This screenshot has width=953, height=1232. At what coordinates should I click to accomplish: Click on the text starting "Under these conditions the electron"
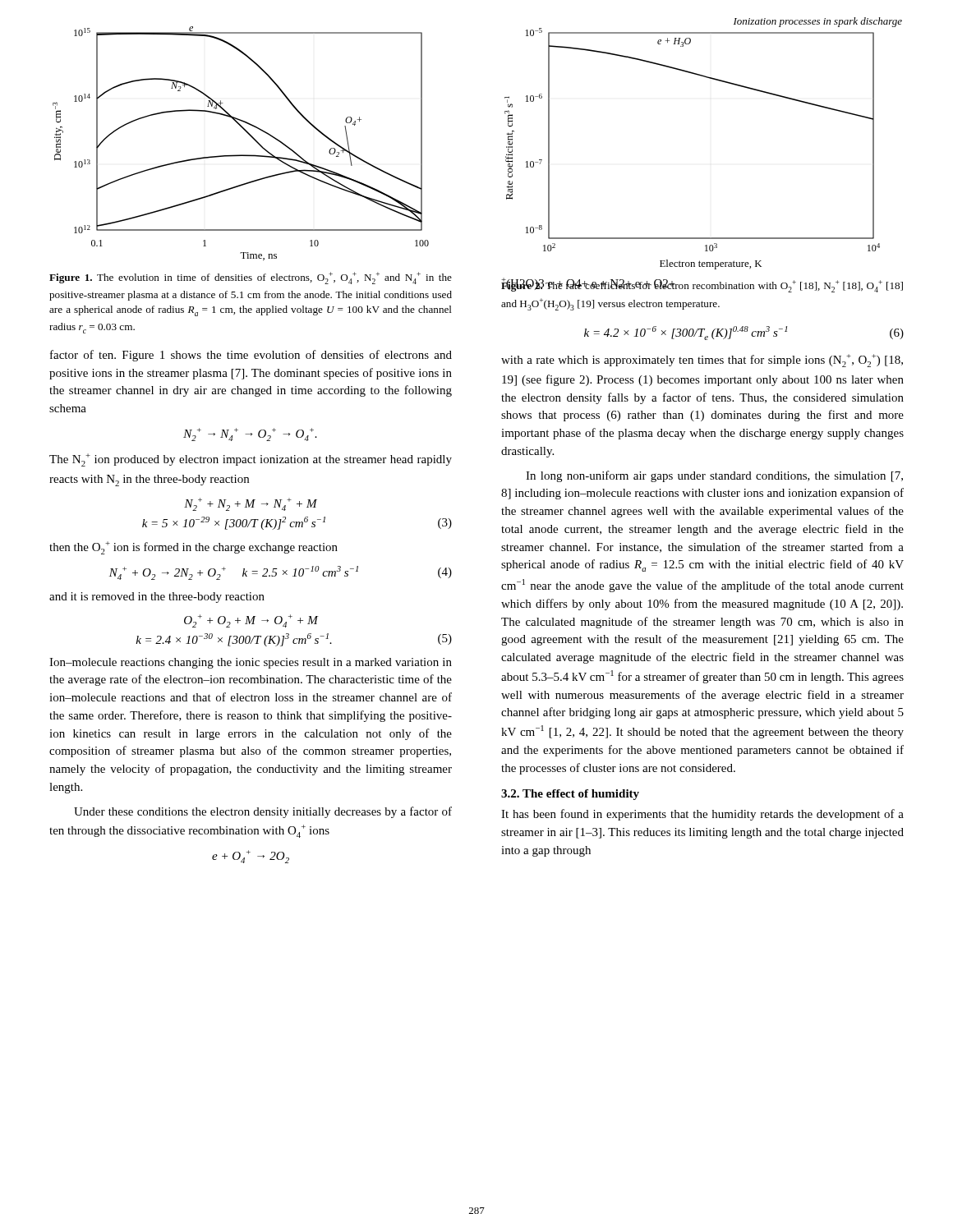(x=251, y=822)
